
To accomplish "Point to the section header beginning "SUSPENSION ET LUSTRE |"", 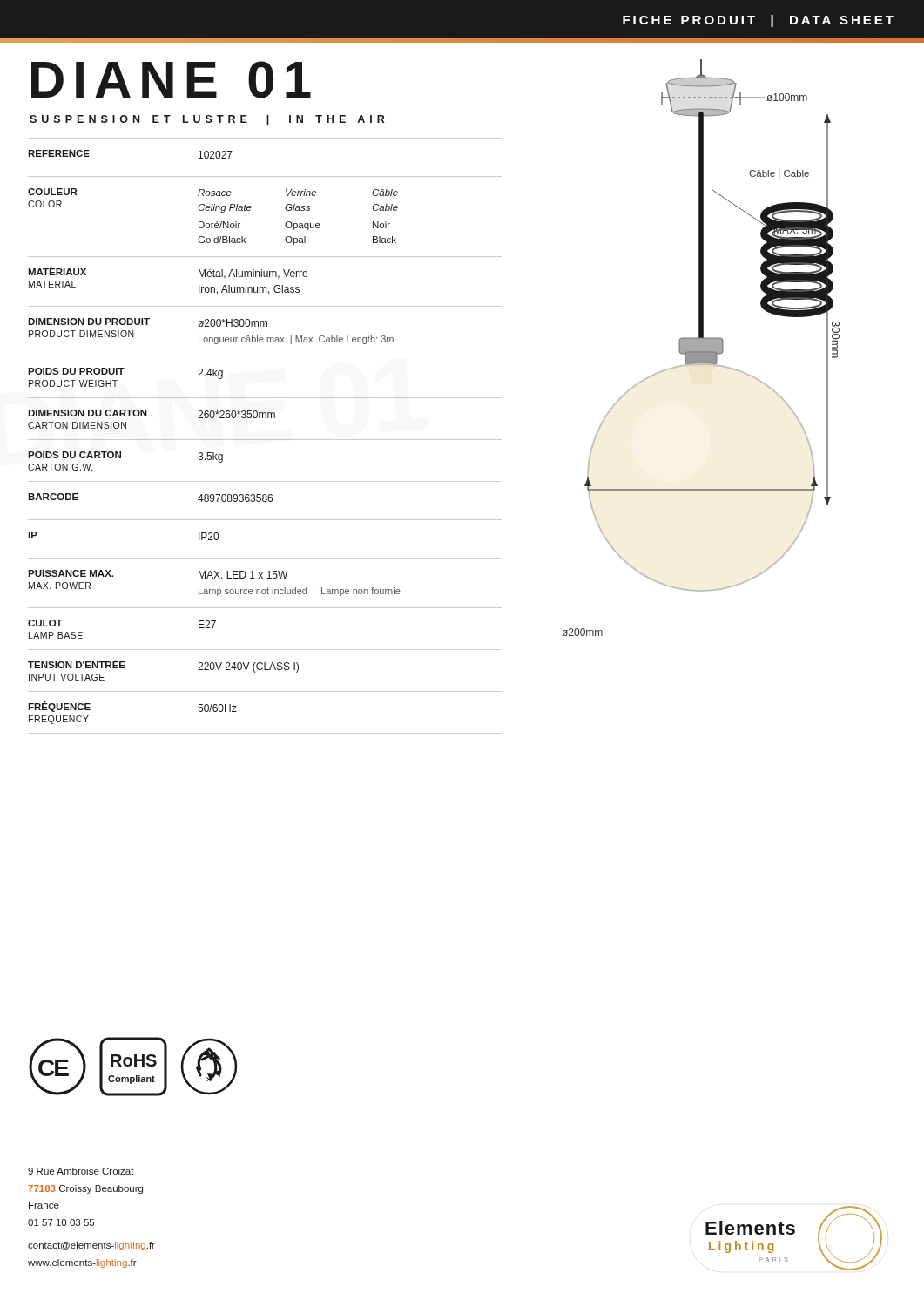I will pos(209,119).
